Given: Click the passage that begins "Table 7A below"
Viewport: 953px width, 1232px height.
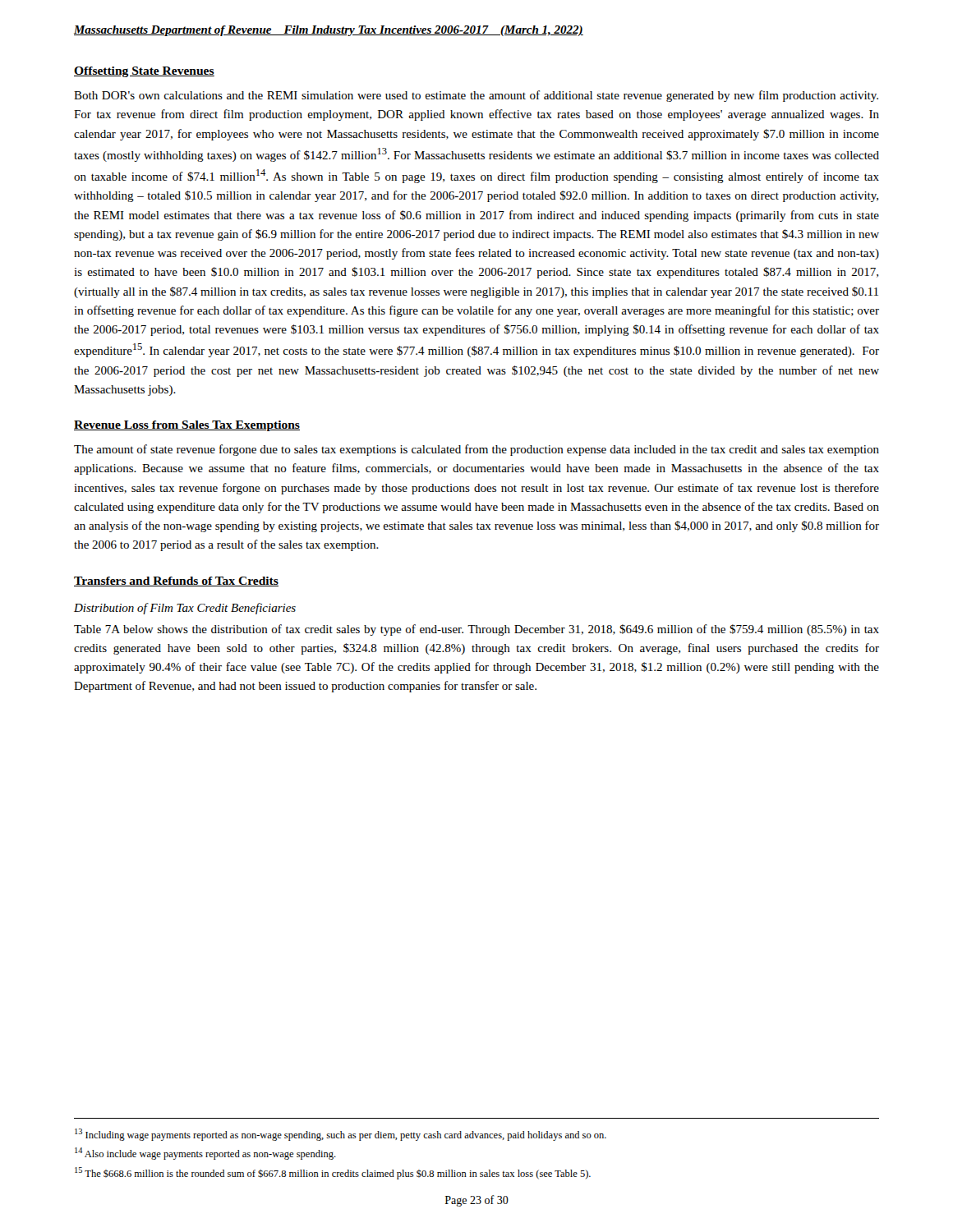Looking at the screenshot, I should click(476, 657).
